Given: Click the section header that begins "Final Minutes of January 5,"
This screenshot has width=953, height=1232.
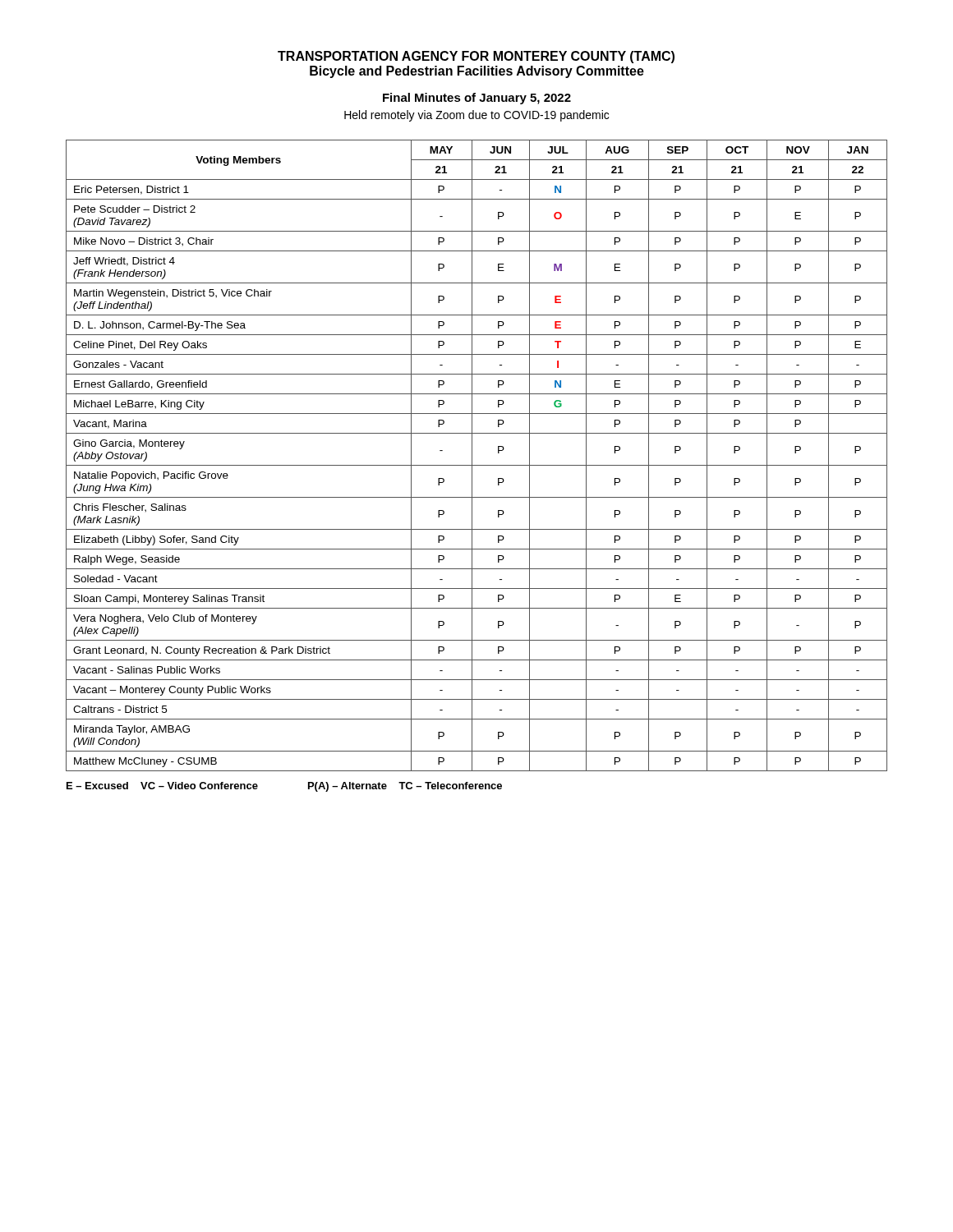Looking at the screenshot, I should pyautogui.click(x=476, y=97).
